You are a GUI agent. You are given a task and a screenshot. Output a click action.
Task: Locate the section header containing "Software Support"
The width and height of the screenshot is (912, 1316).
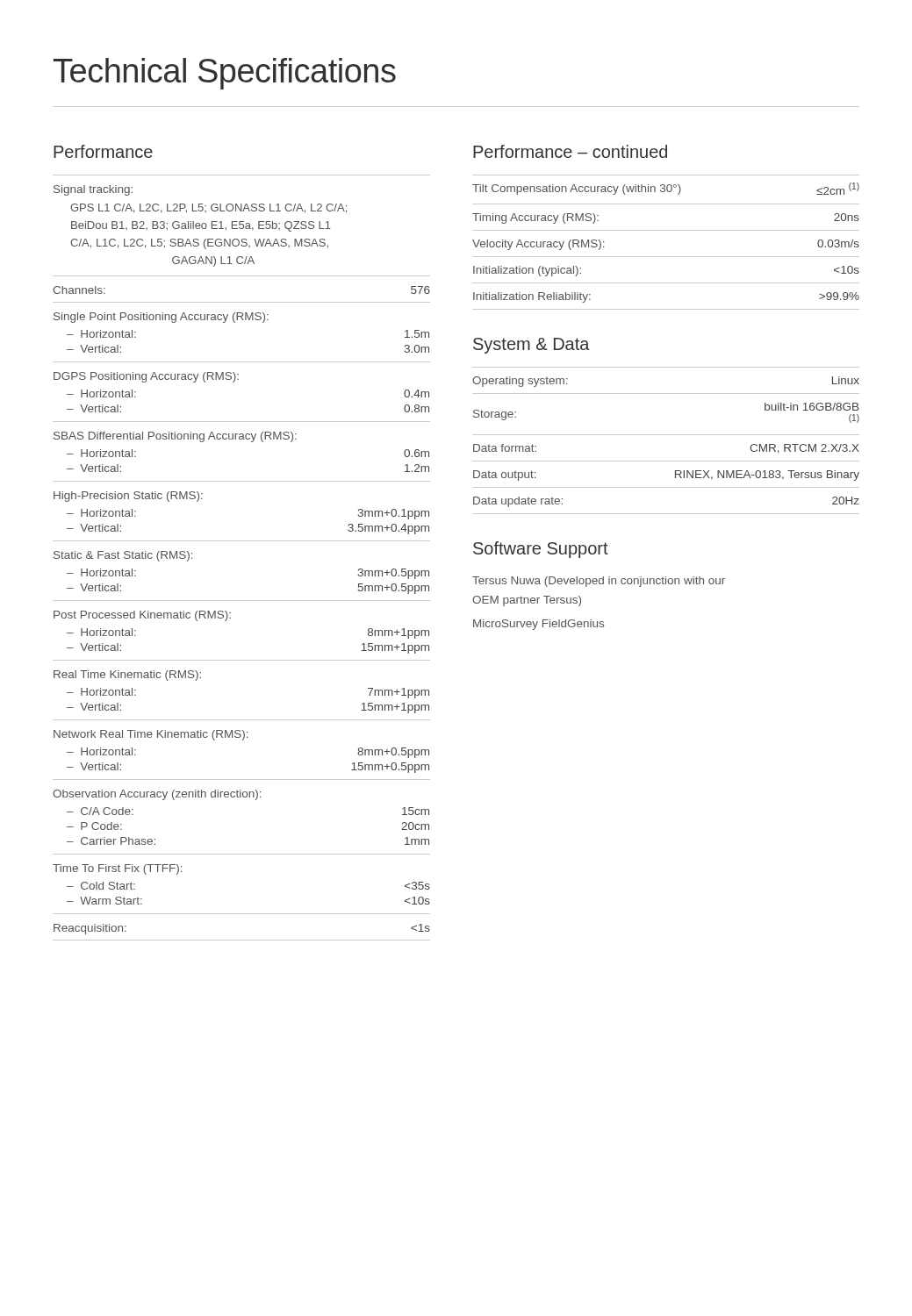(541, 550)
